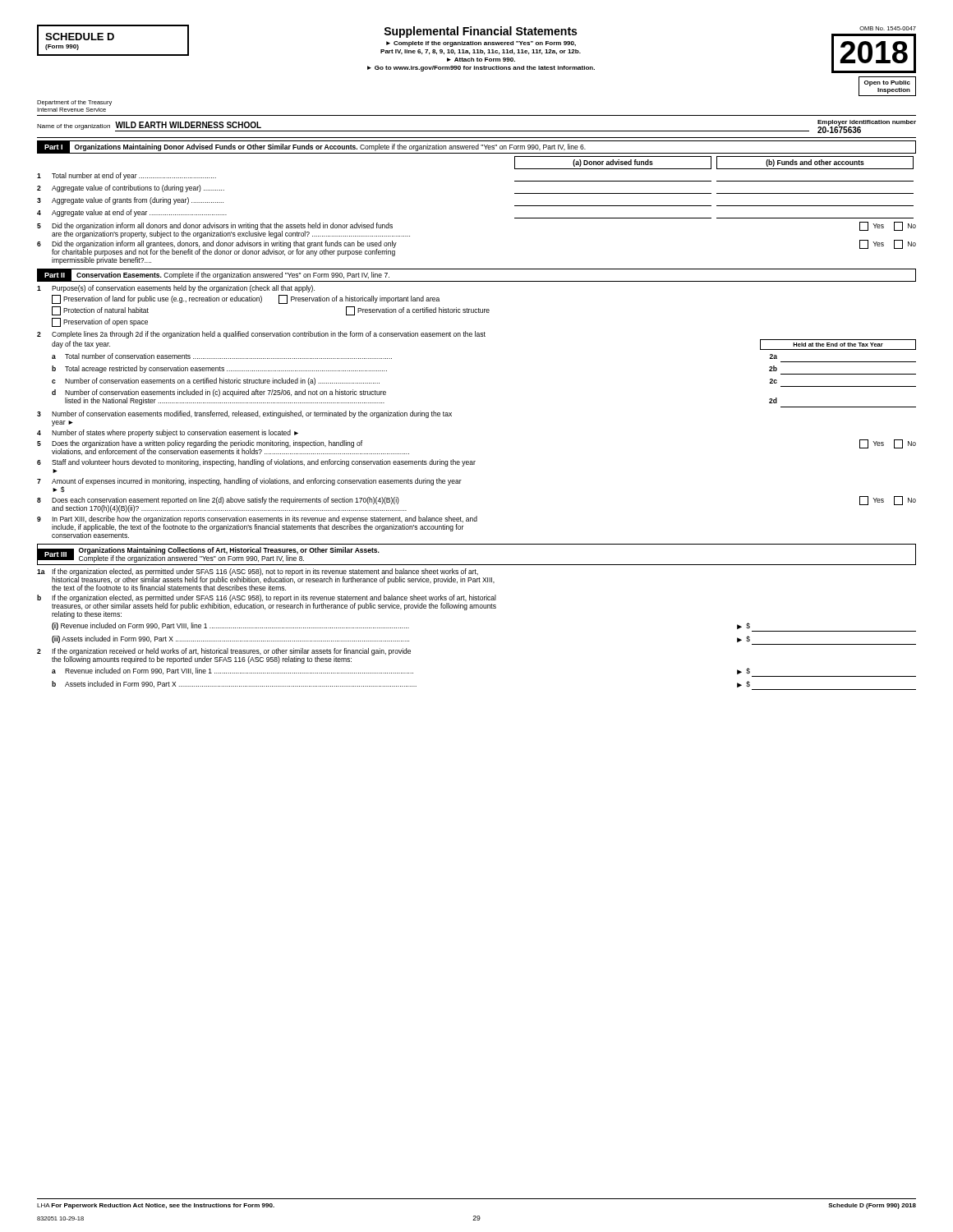Find the section header on this page that starts "Part III Organizations Maintaining Collections of Art,"
Screen dimensions: 1232x953
click(211, 554)
